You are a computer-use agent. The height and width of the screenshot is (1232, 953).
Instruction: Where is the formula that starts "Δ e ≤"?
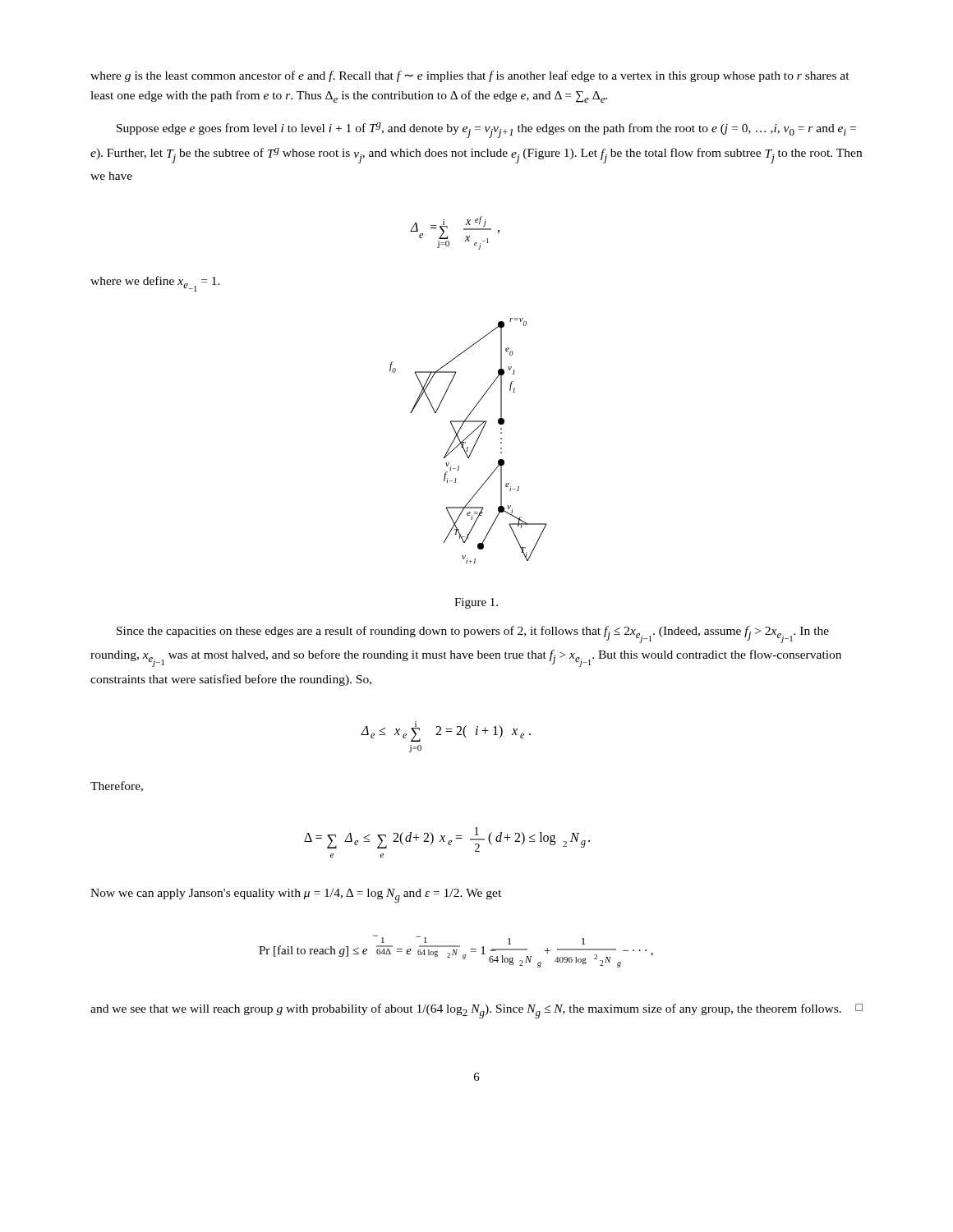[x=476, y=733]
